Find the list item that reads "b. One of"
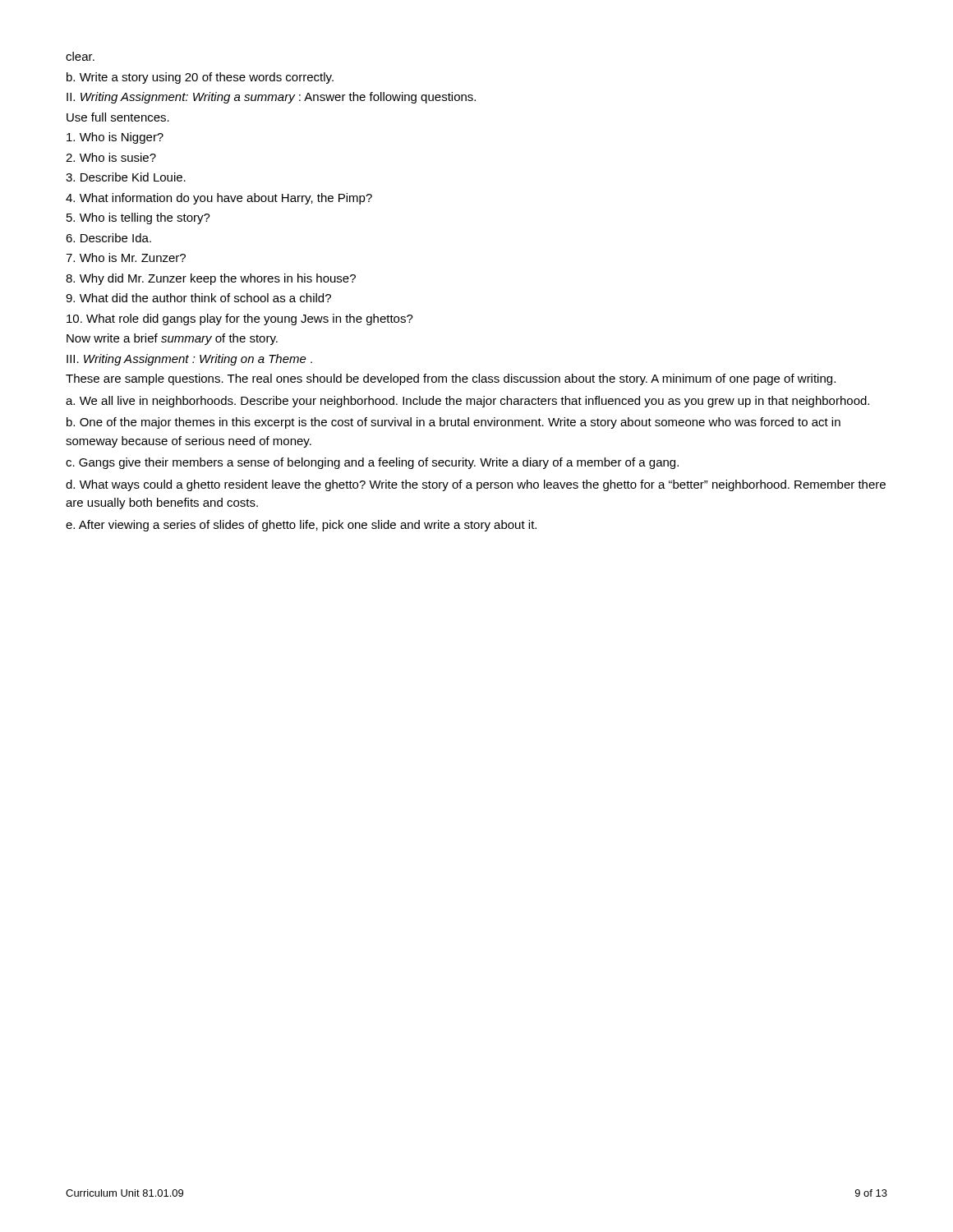The image size is (953, 1232). click(x=453, y=431)
